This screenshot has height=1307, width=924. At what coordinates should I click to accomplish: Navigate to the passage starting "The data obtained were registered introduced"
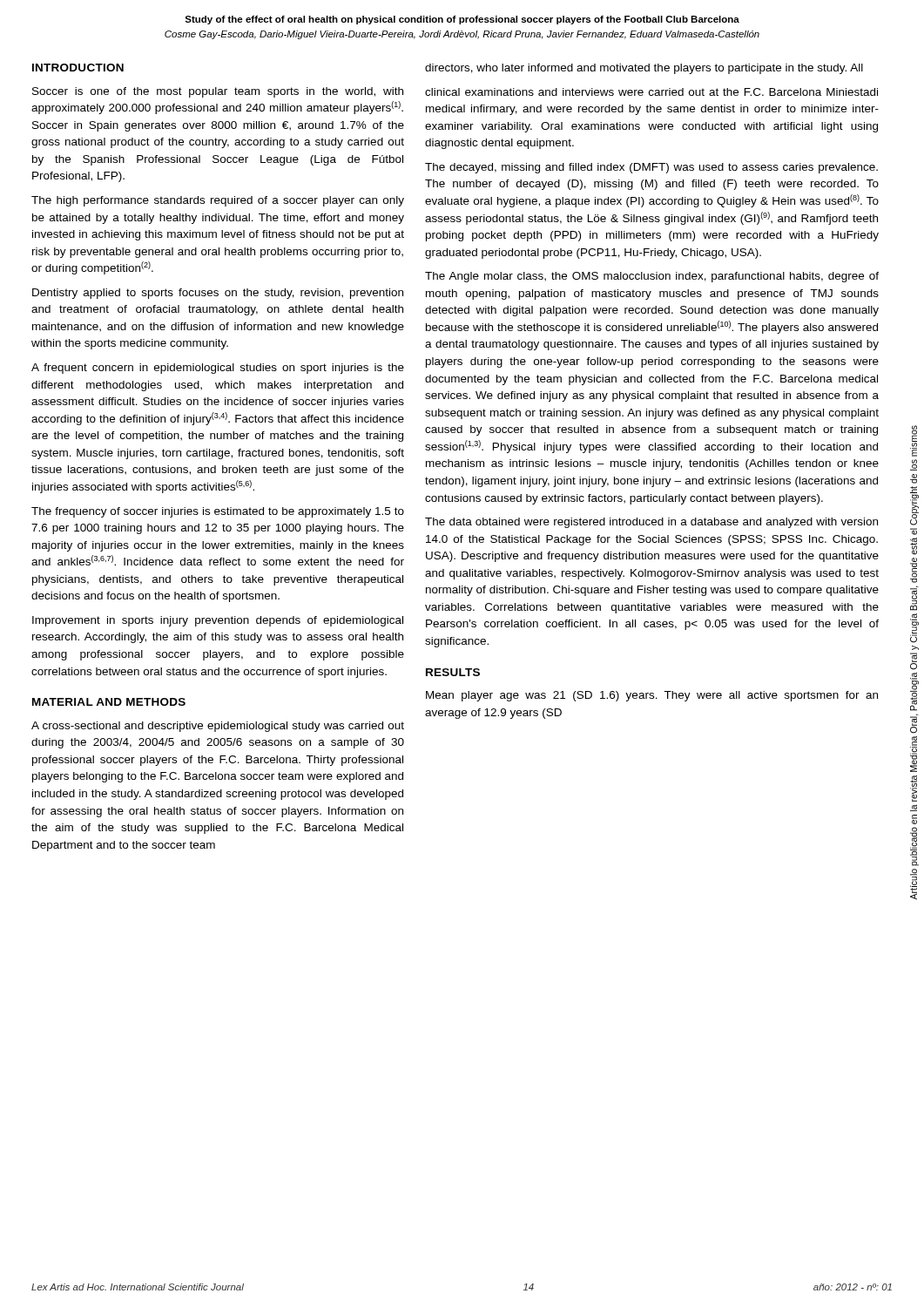click(652, 581)
